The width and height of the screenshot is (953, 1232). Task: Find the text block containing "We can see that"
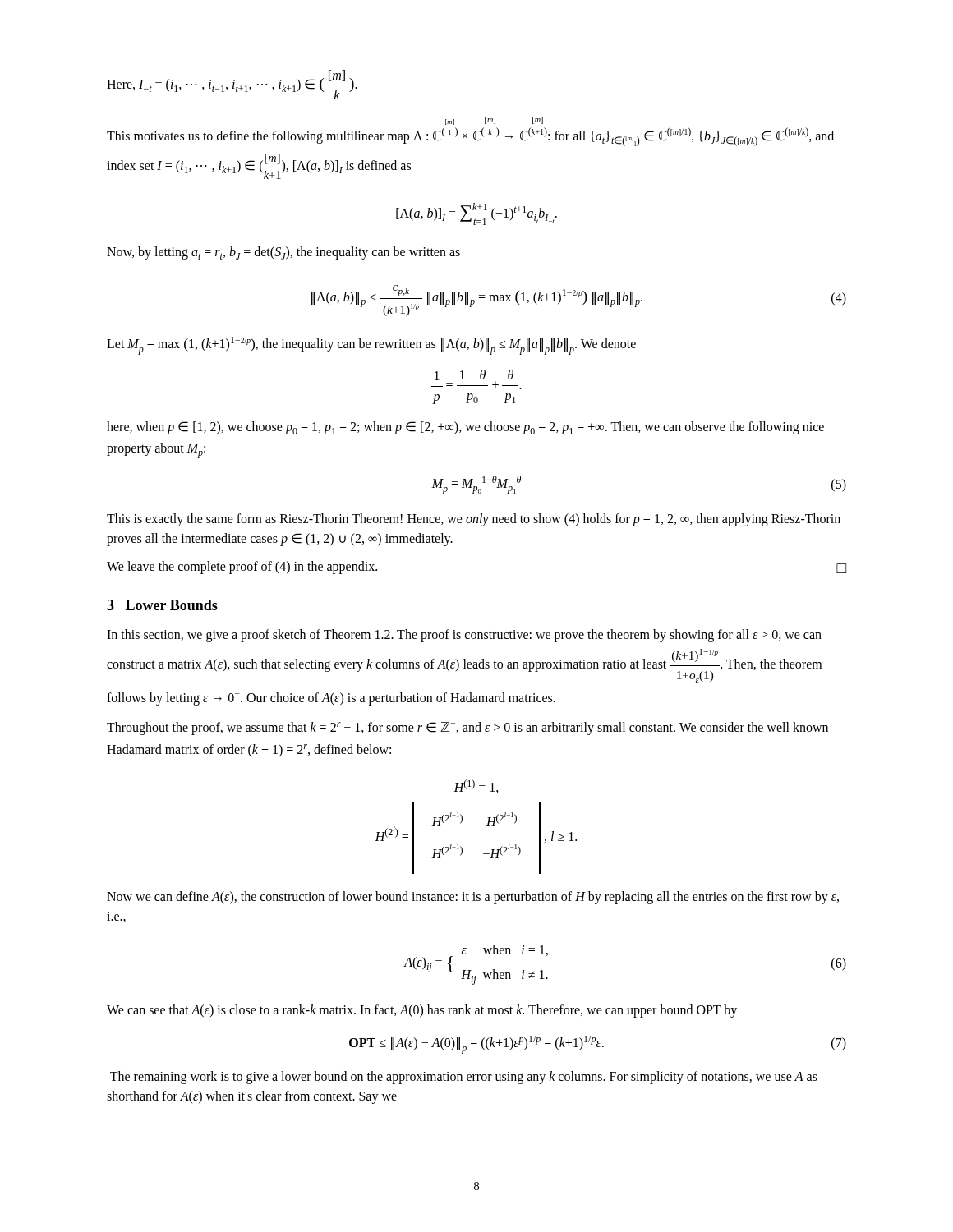click(x=422, y=1010)
